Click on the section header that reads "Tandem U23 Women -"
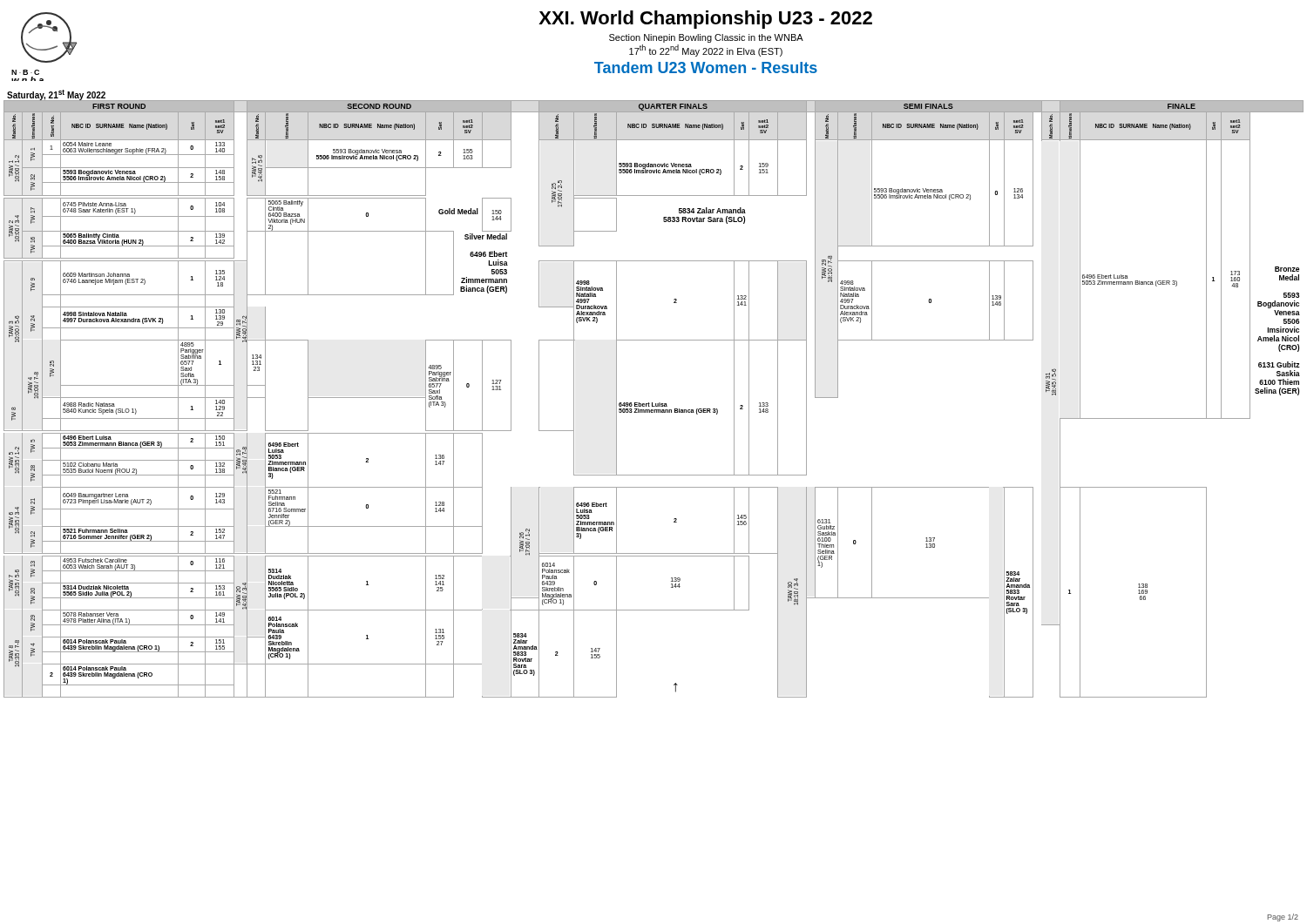 (x=706, y=68)
